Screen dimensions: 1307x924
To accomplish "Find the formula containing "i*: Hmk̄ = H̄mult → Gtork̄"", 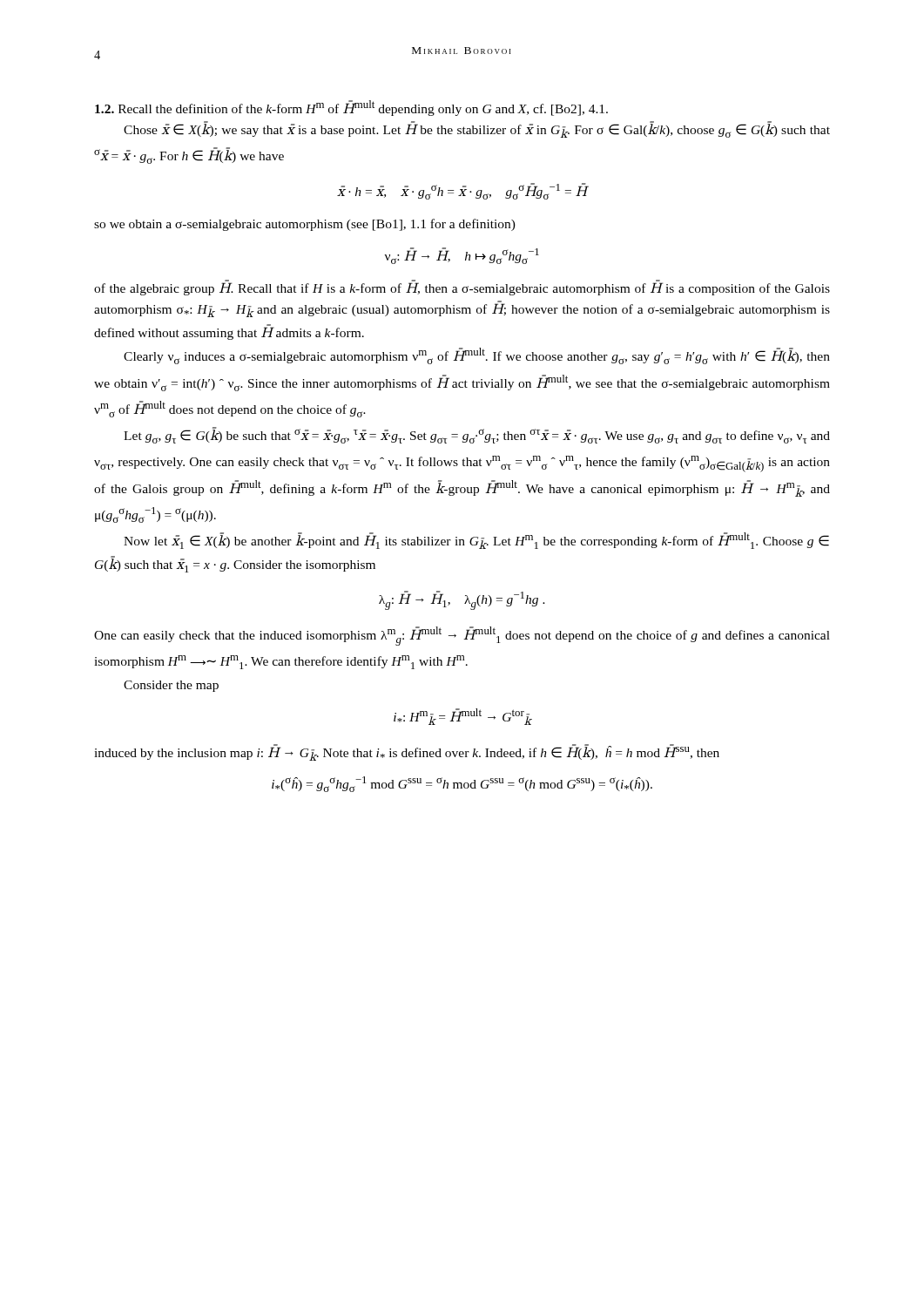I will coord(462,717).
